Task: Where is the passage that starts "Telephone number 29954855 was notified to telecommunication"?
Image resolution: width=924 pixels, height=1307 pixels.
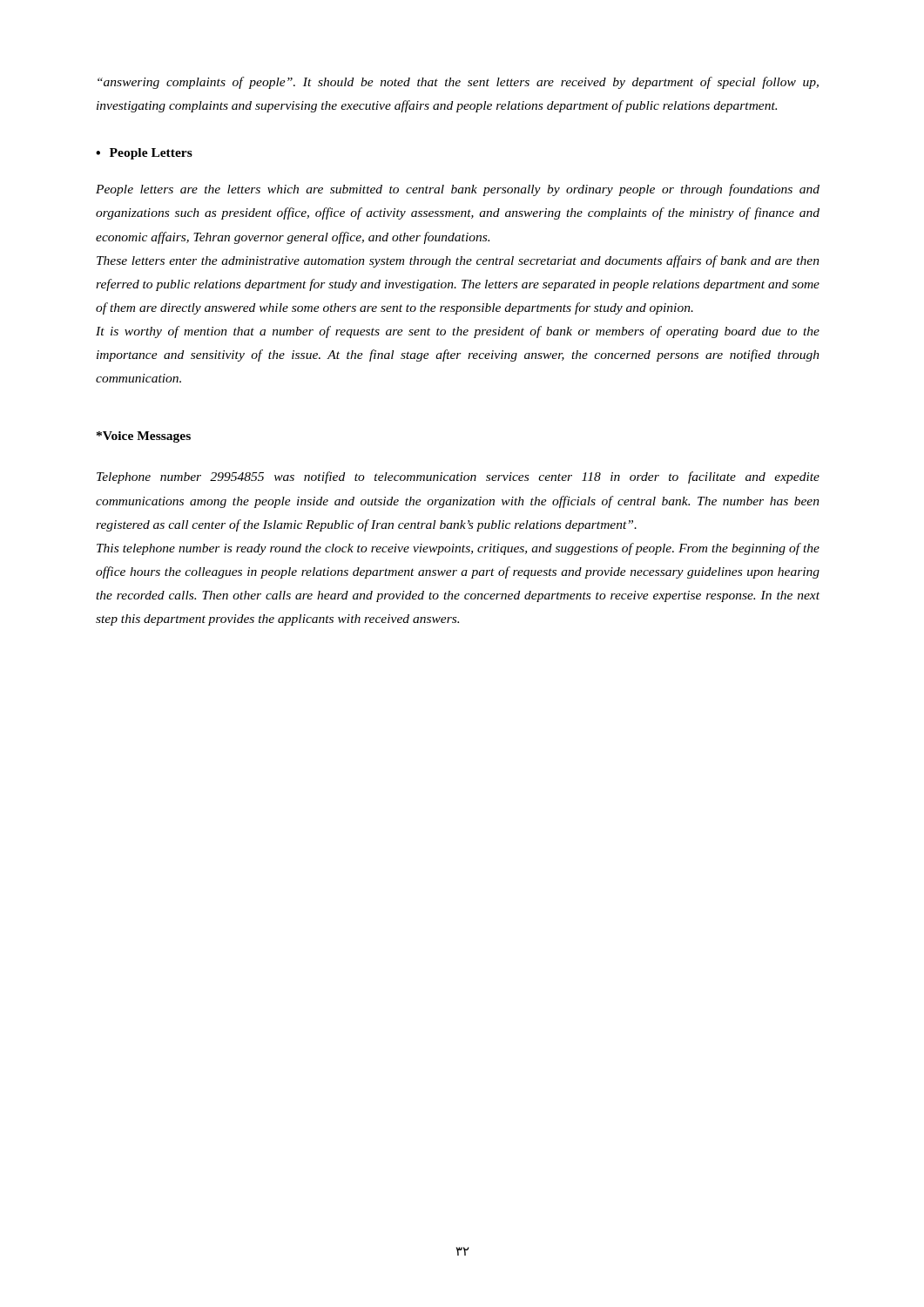Action: coord(458,500)
